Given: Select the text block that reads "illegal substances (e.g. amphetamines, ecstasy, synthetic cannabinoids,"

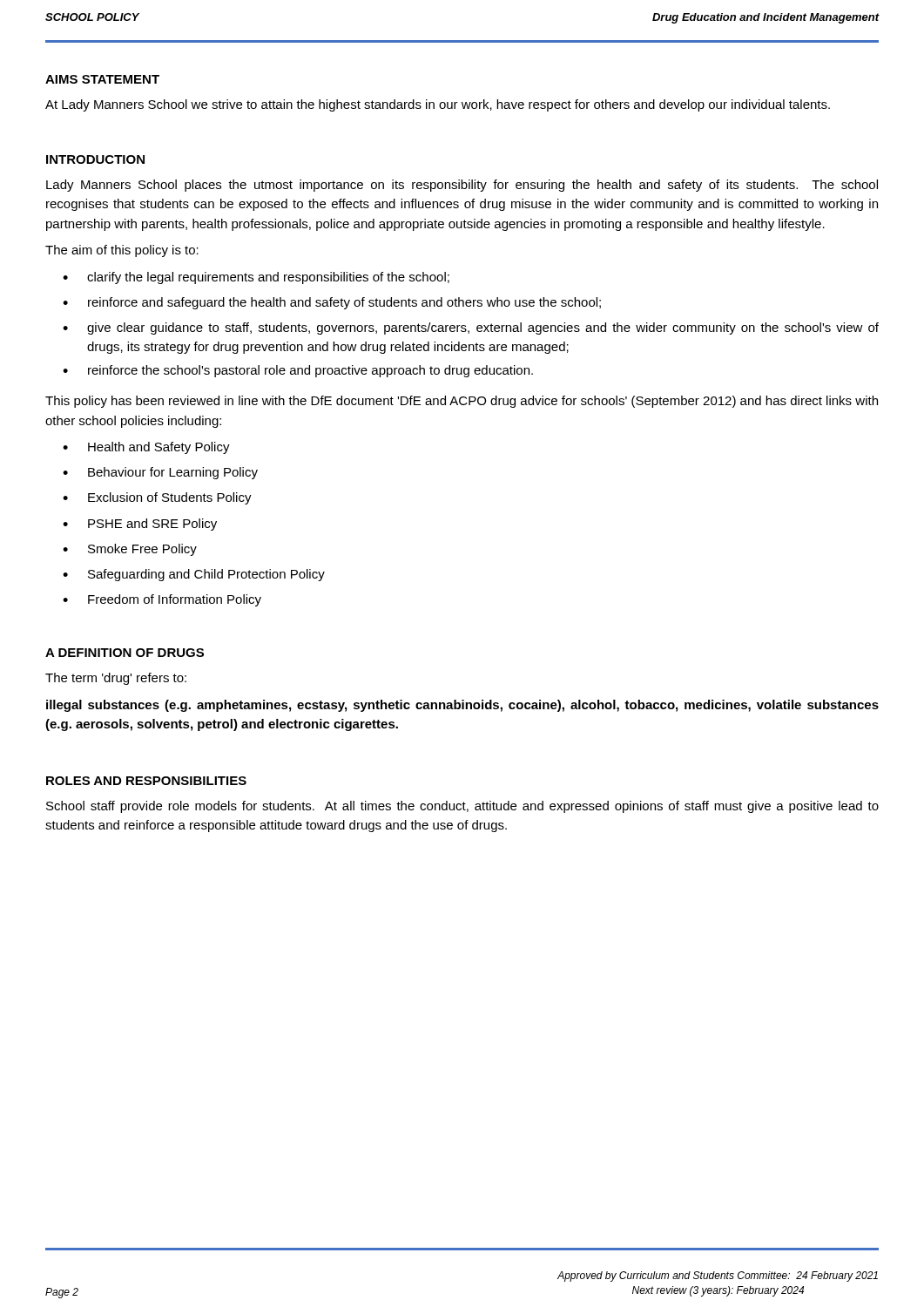Looking at the screenshot, I should 462,714.
